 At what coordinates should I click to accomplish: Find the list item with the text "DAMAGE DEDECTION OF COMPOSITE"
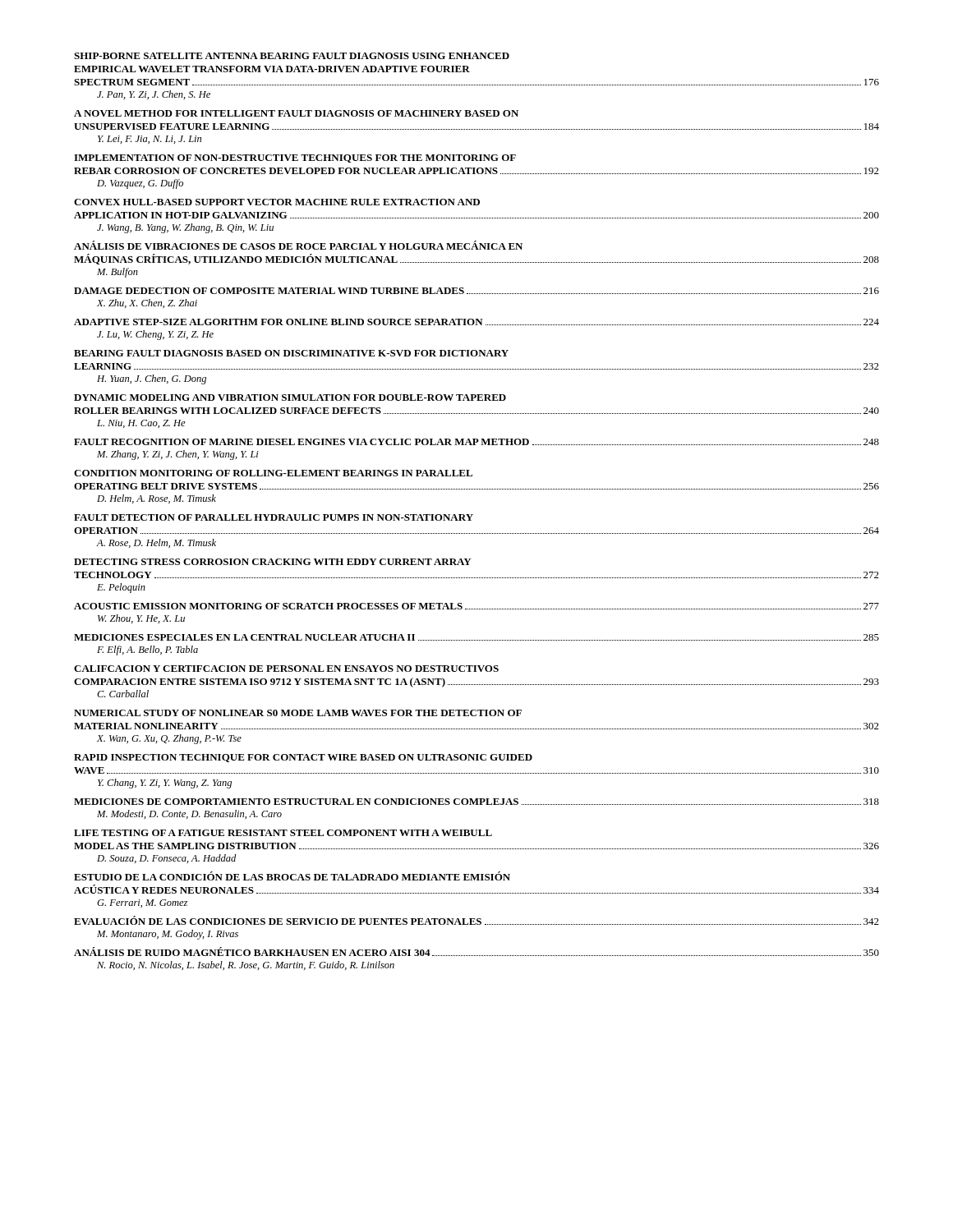pyautogui.click(x=476, y=297)
